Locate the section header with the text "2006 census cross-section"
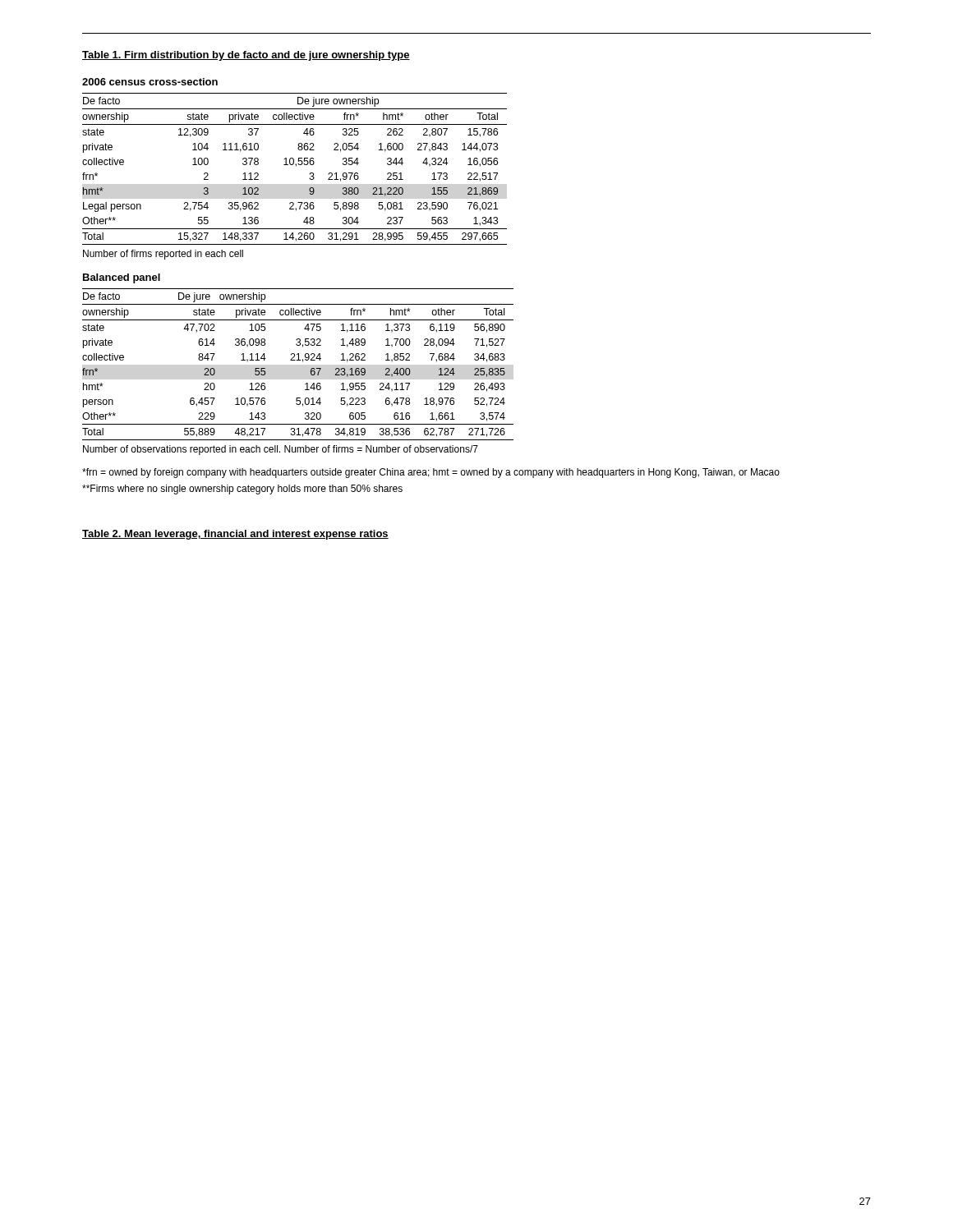 [x=150, y=82]
